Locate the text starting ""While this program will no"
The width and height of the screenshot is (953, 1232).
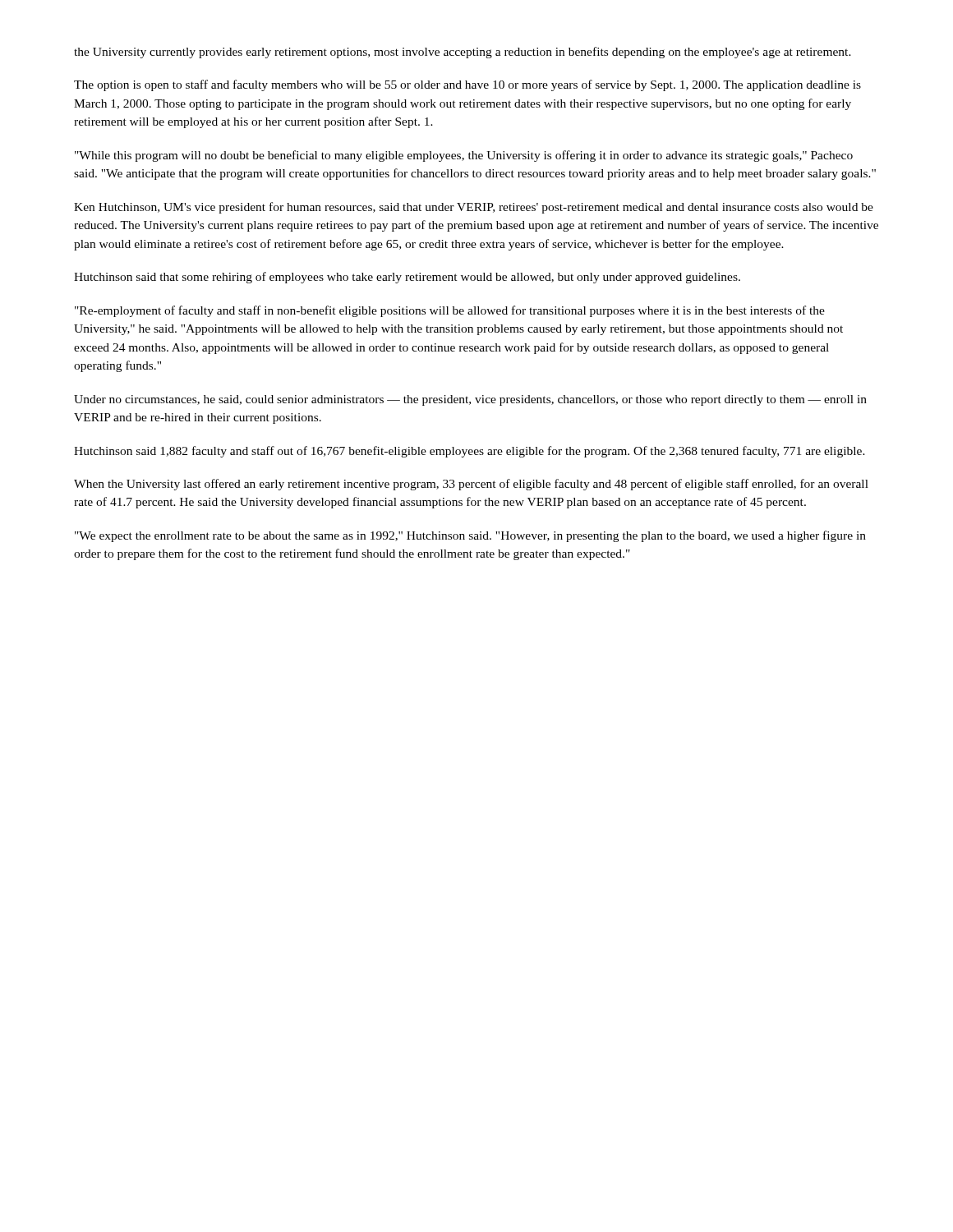pyautogui.click(x=475, y=164)
